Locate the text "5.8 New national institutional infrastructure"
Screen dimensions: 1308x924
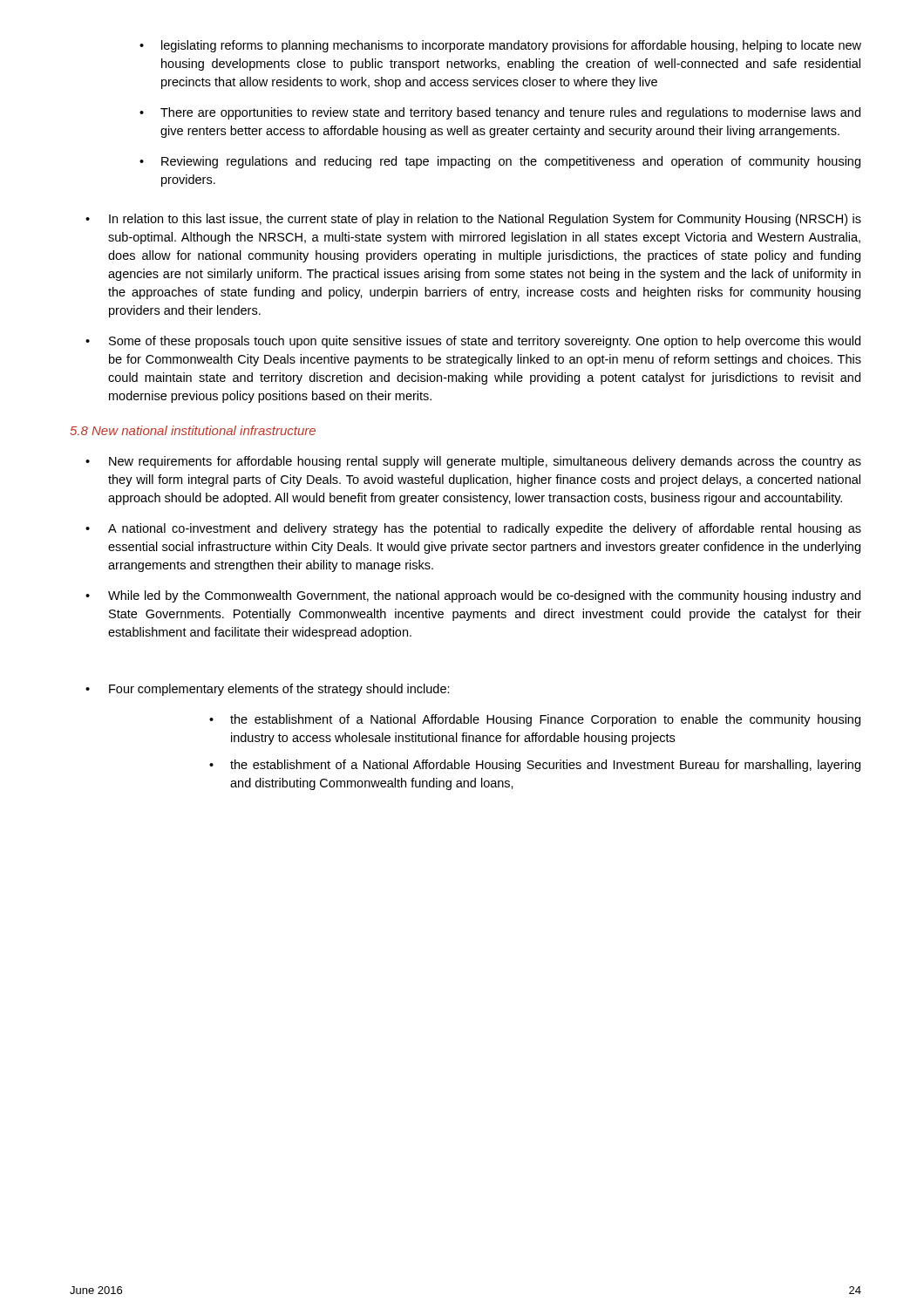pyautogui.click(x=193, y=431)
